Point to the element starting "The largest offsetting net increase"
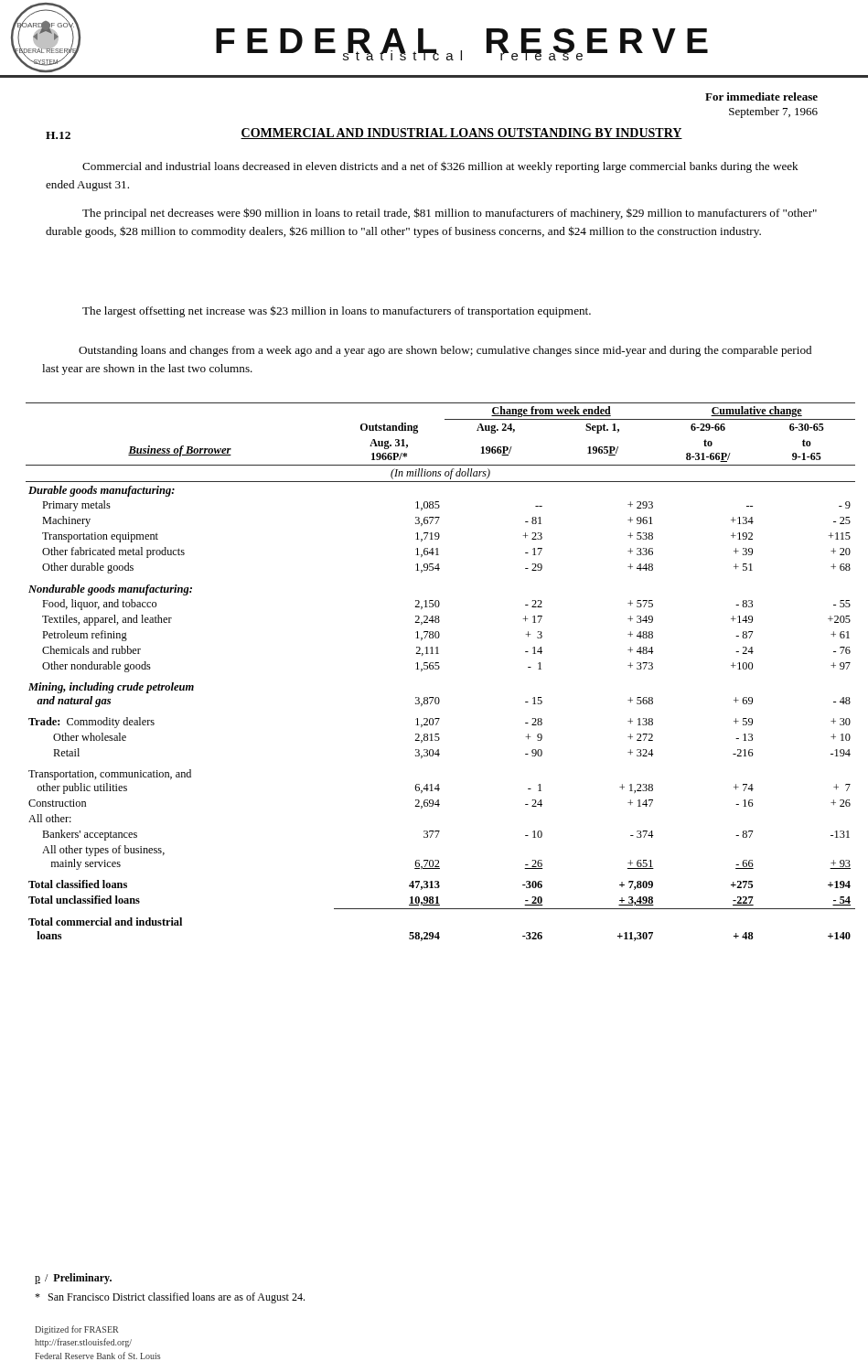 click(337, 310)
